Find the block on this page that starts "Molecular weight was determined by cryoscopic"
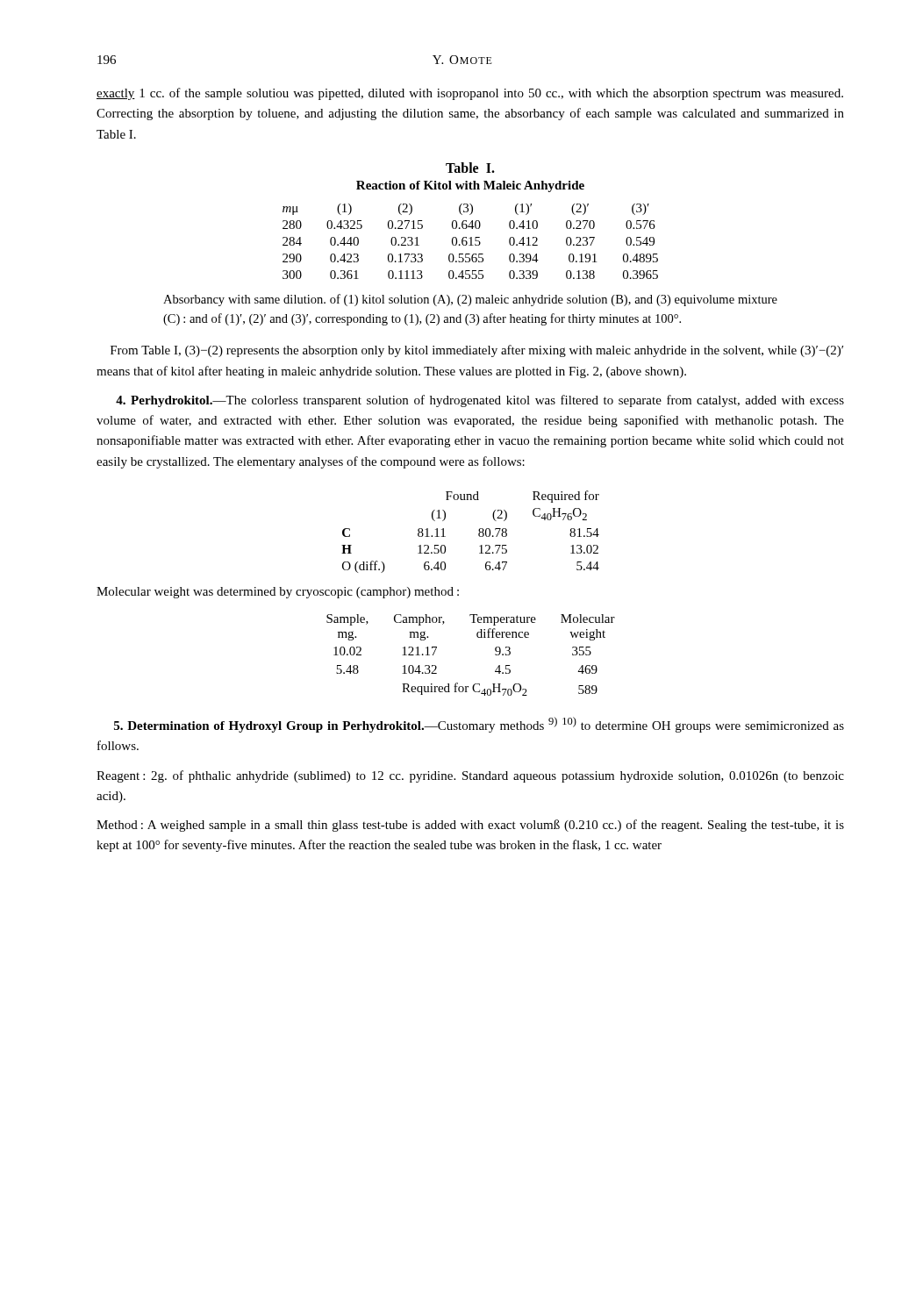This screenshot has width=923, height=1316. pyautogui.click(x=278, y=593)
